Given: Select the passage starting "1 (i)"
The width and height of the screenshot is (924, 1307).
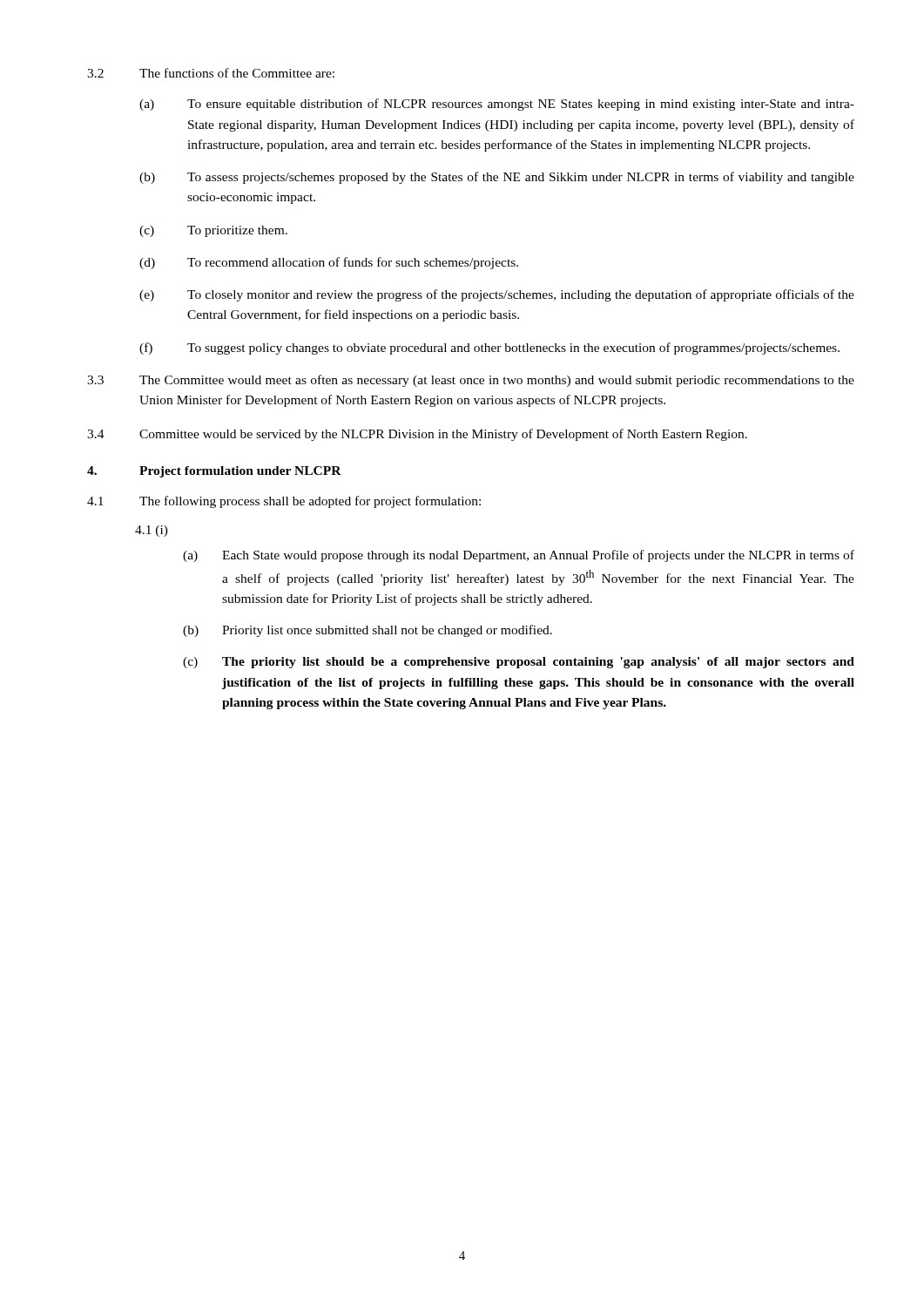Looking at the screenshot, I should click(151, 529).
